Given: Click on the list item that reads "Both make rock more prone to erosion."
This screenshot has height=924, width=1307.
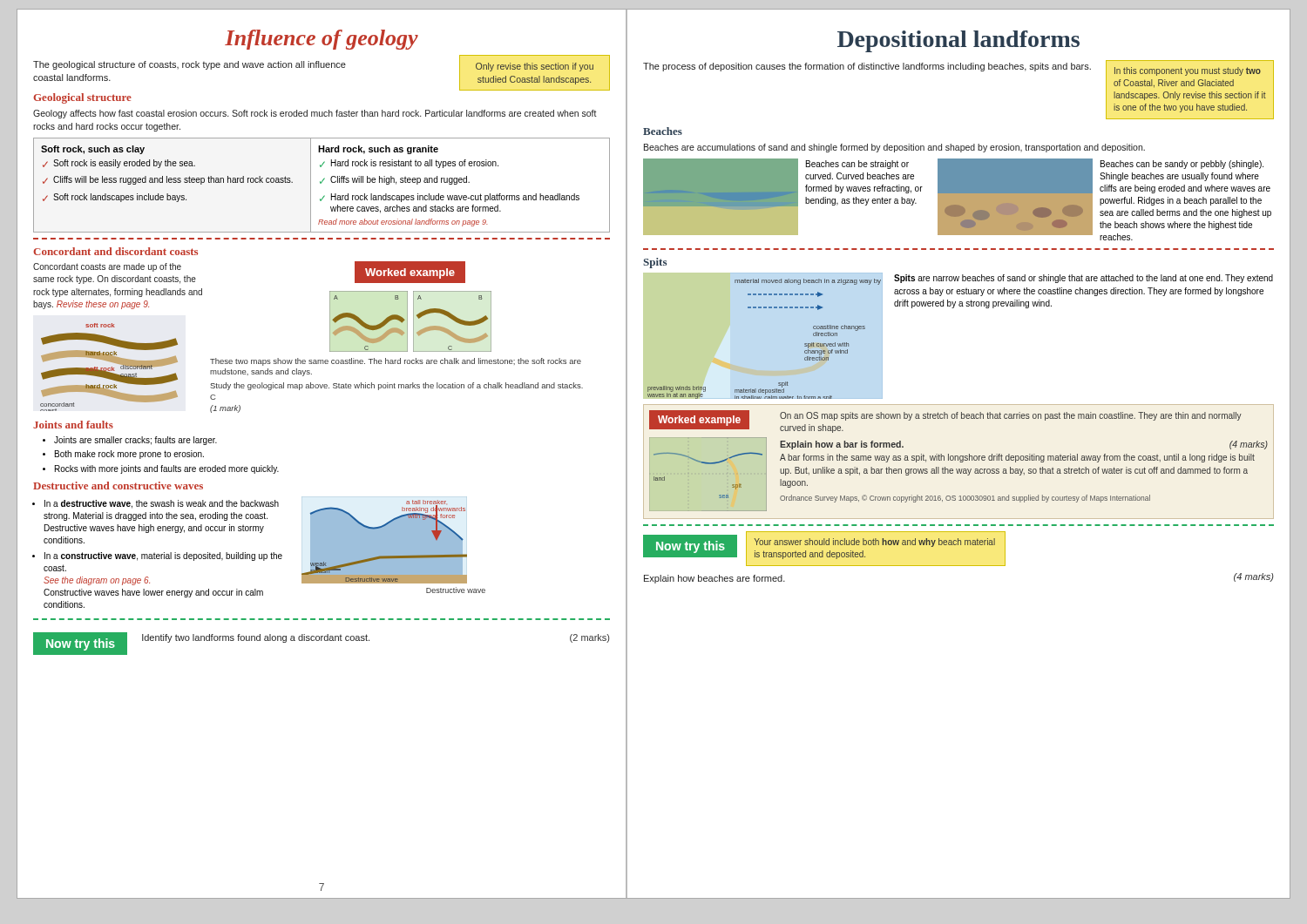Looking at the screenshot, I should [129, 454].
